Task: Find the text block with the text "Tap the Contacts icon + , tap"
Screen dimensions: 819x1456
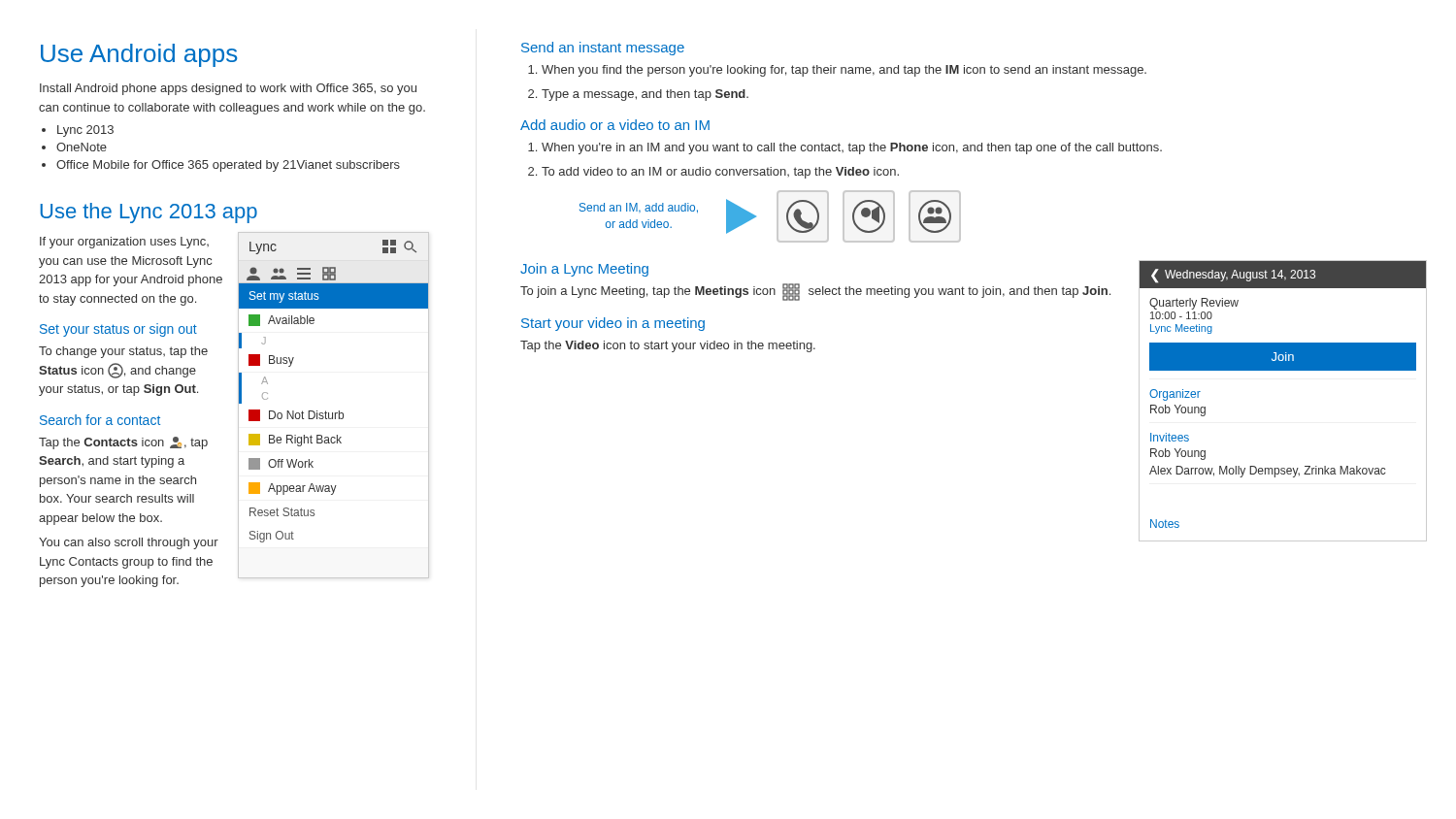Action: pyautogui.click(x=131, y=480)
